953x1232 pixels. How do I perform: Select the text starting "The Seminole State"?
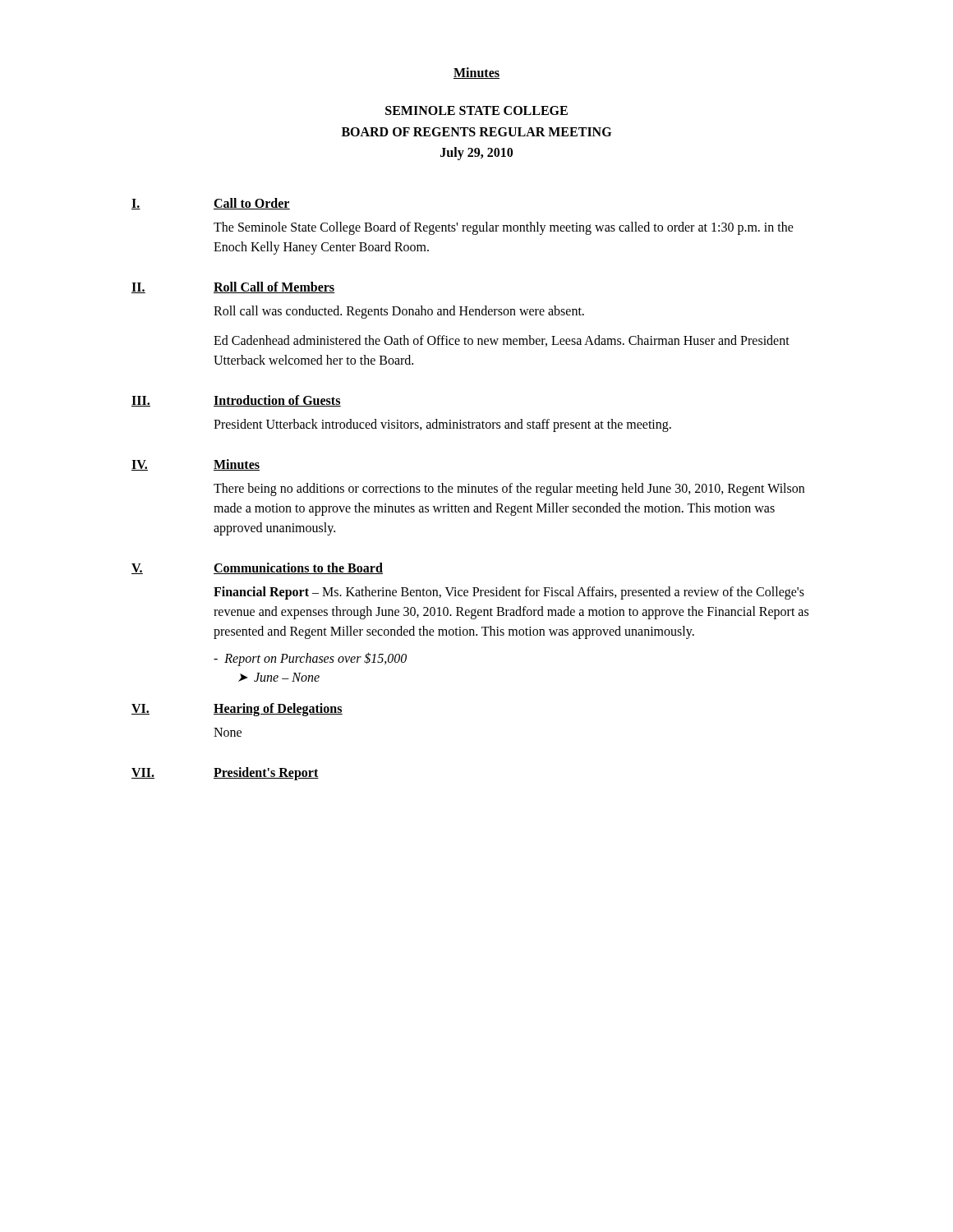tap(518, 237)
